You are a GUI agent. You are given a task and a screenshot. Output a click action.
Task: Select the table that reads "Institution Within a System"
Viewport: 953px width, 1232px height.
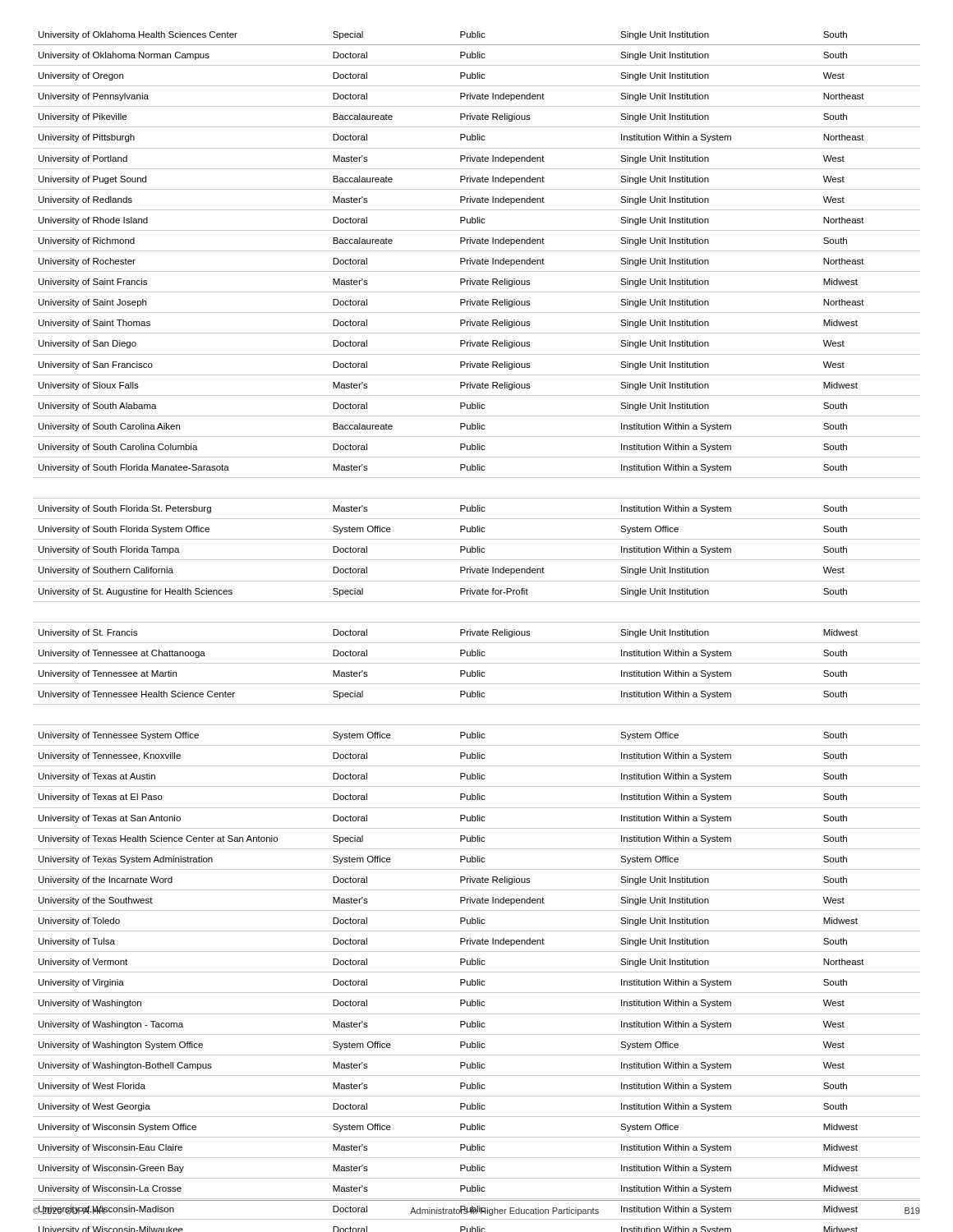pos(476,628)
